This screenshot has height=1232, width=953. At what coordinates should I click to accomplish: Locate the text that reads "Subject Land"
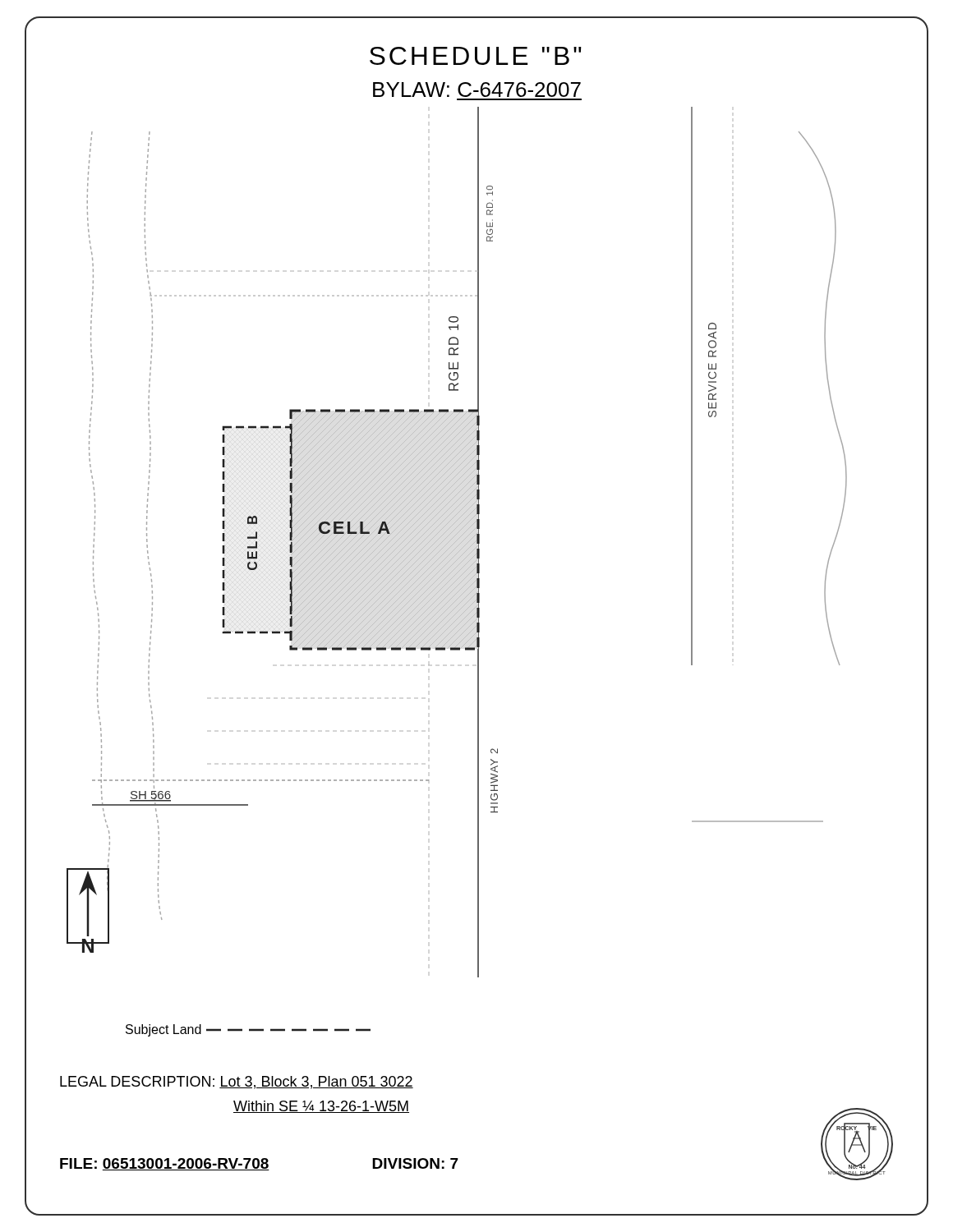[x=248, y=1030]
